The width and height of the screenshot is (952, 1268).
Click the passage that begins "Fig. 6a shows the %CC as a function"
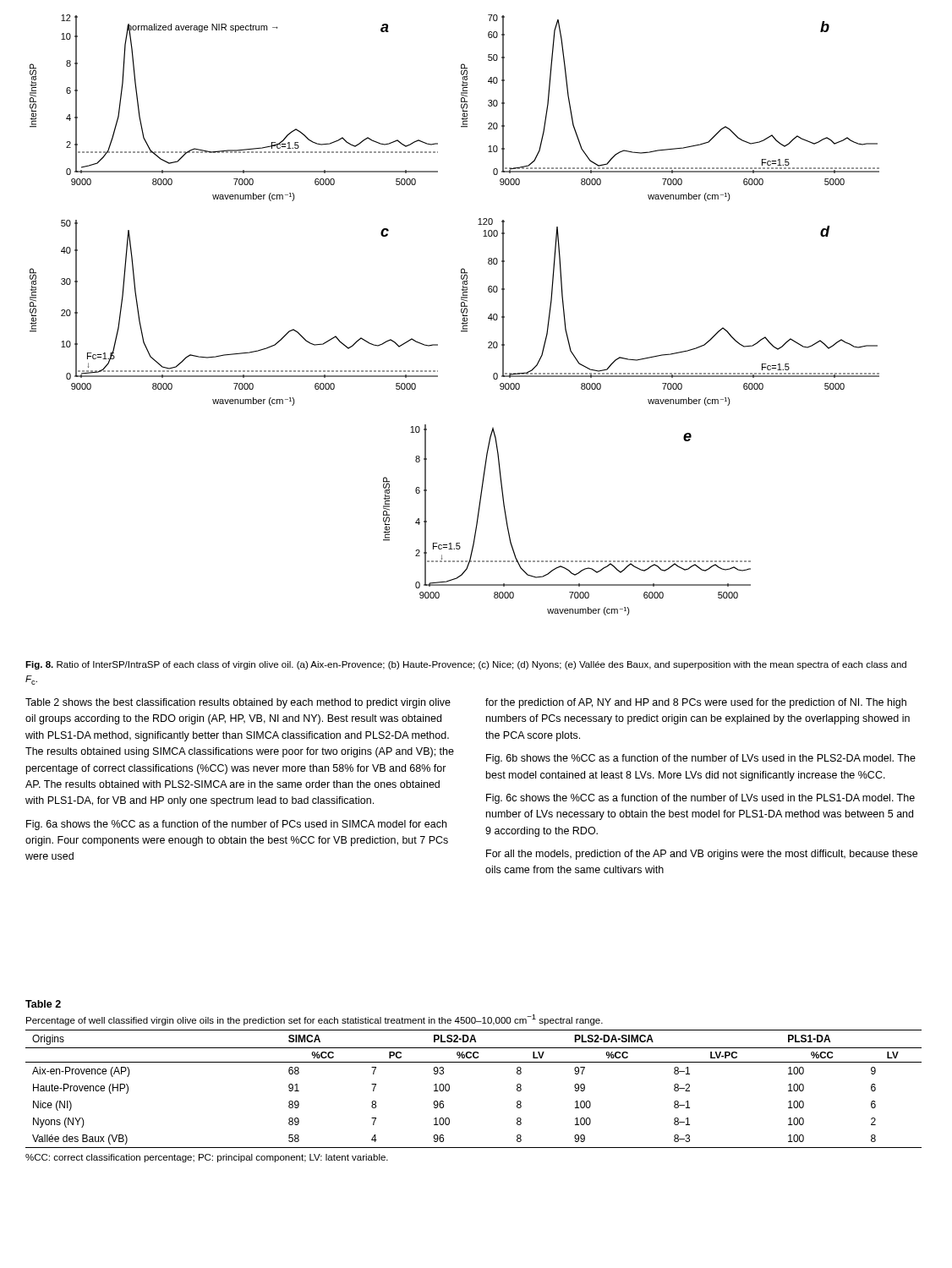(x=237, y=840)
